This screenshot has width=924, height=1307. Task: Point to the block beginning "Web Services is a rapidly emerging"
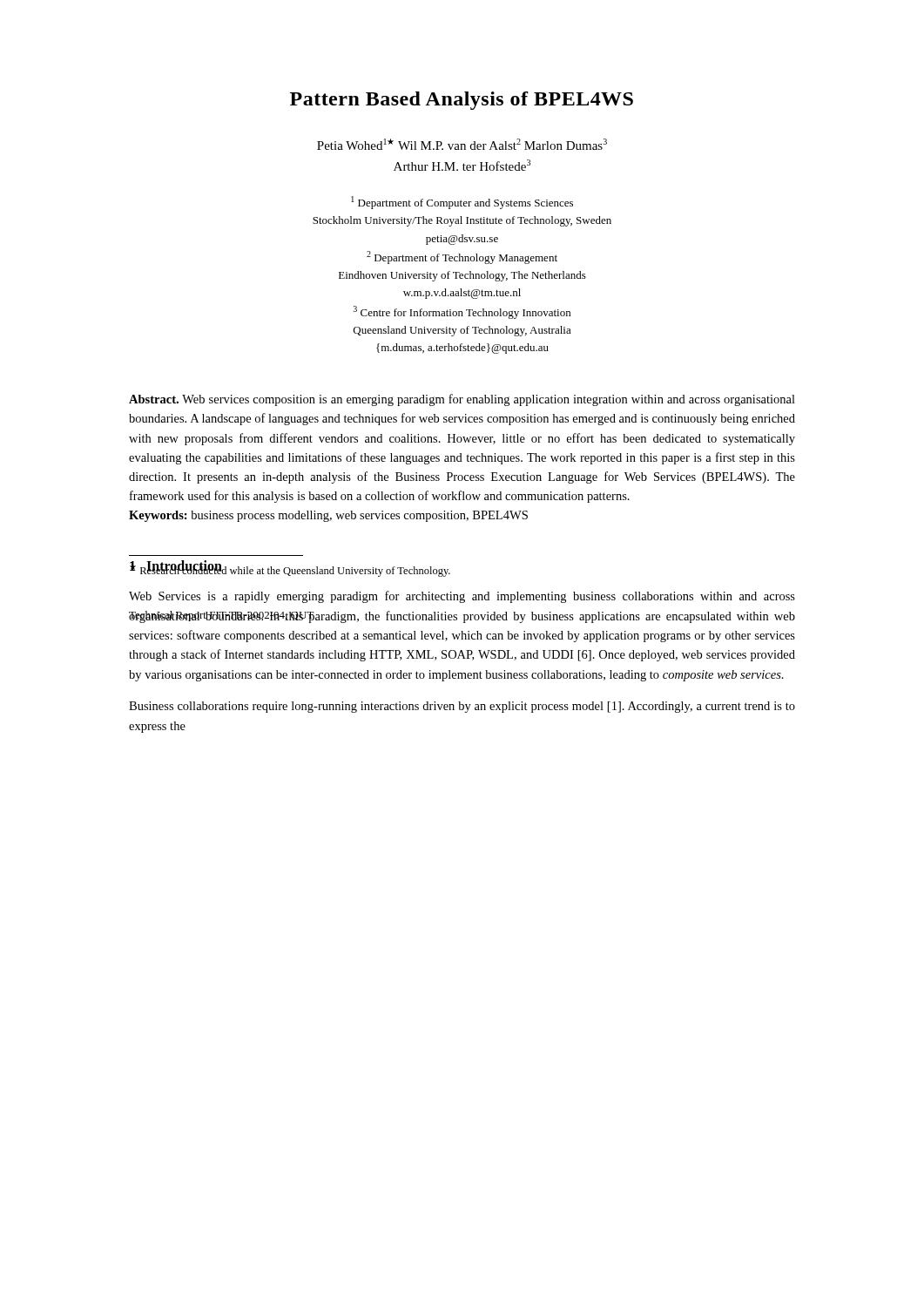click(462, 635)
